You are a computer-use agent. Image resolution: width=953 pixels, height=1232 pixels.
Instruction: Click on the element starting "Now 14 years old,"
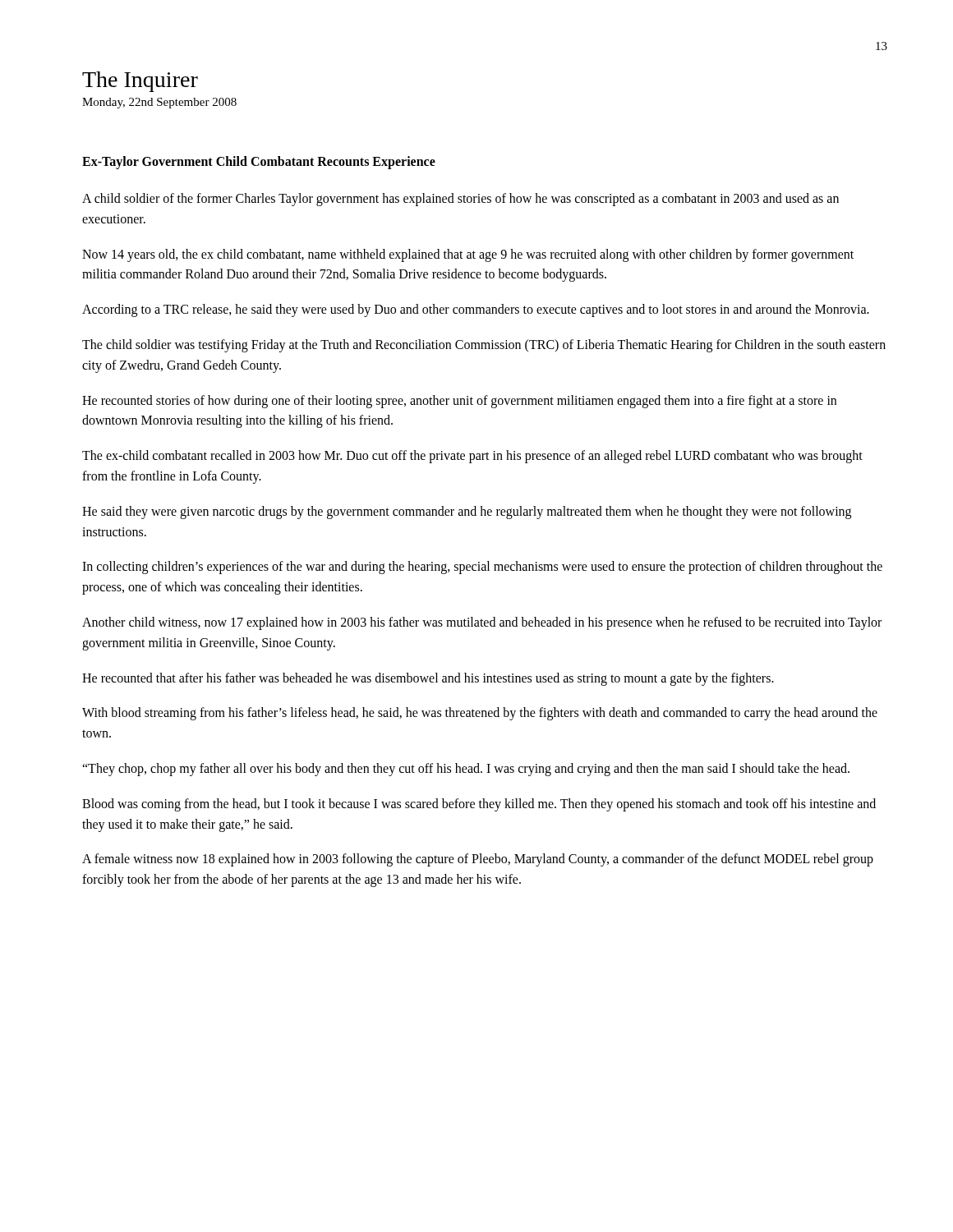tap(485, 265)
